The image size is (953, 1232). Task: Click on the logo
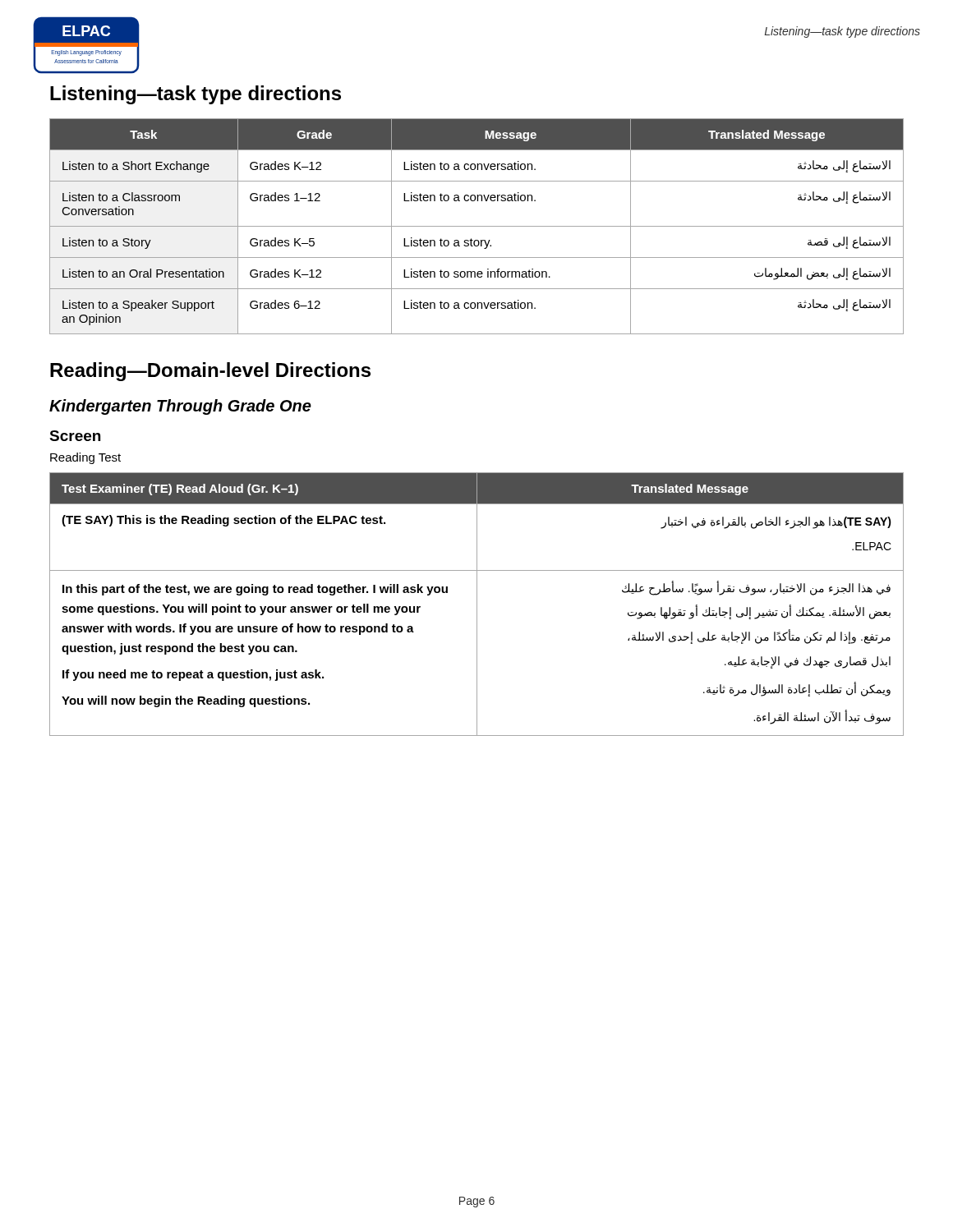point(86,46)
